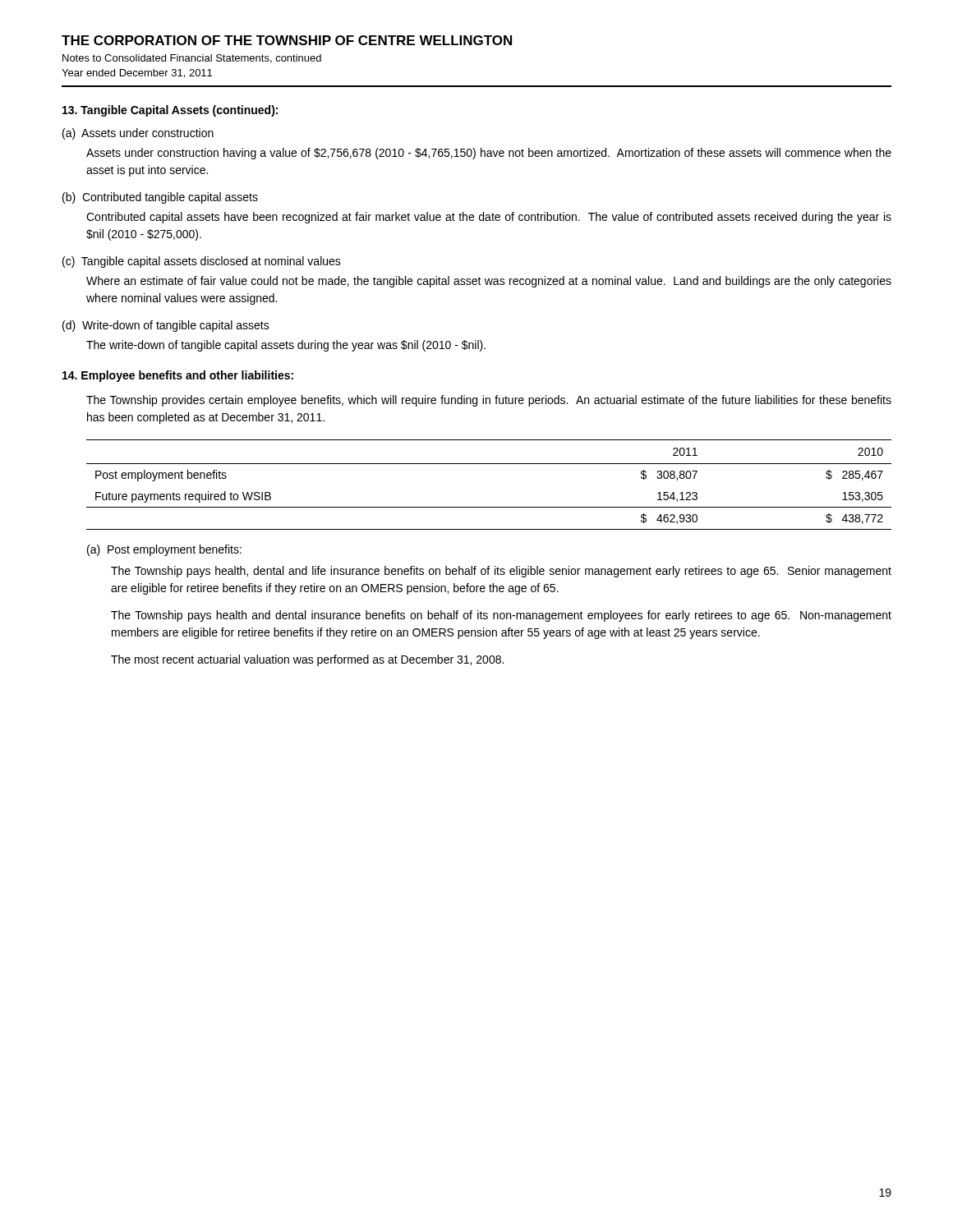This screenshot has width=953, height=1232.
Task: Locate the title
Action: pos(287,41)
